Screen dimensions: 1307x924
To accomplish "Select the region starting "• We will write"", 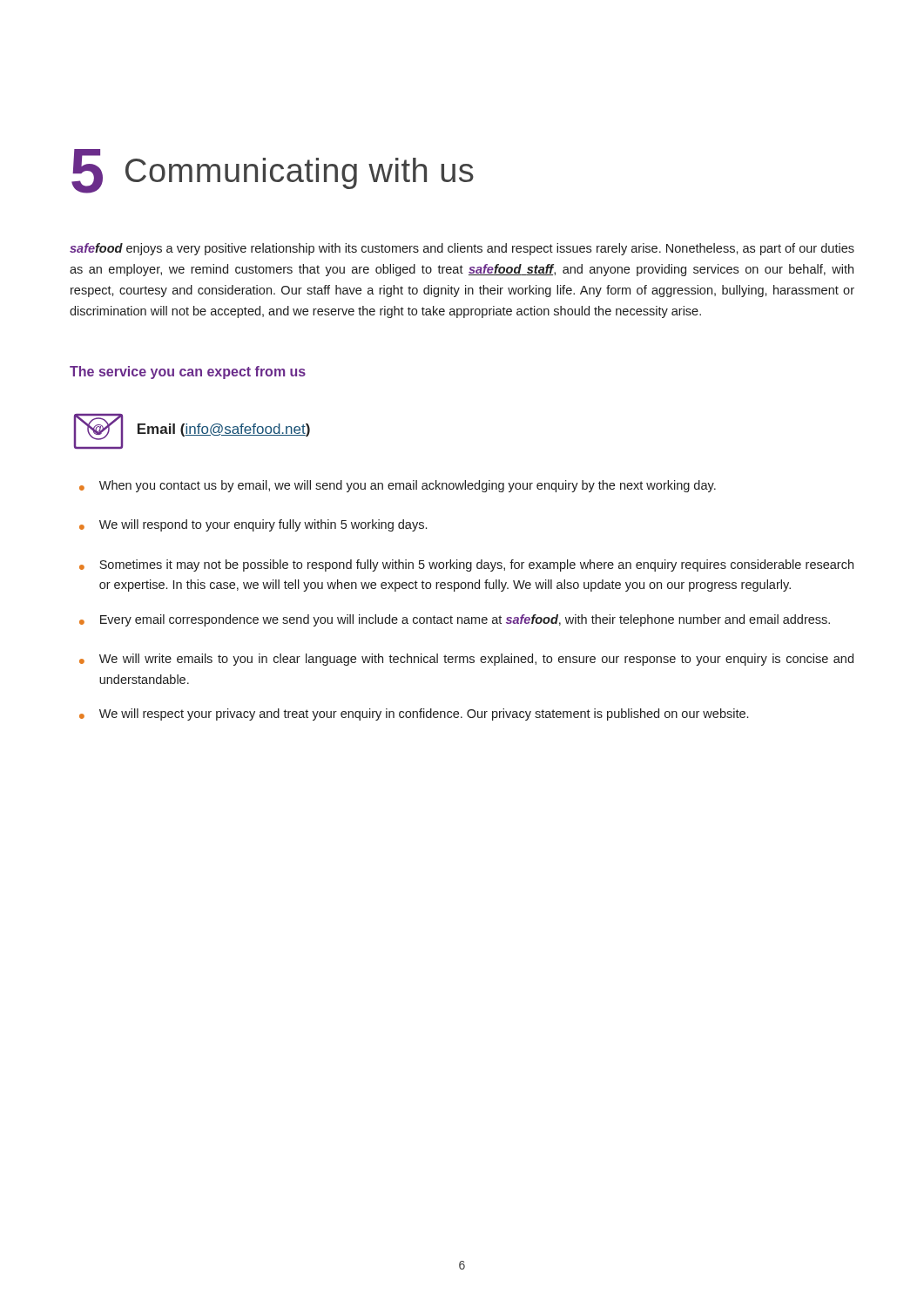I will [x=466, y=670].
